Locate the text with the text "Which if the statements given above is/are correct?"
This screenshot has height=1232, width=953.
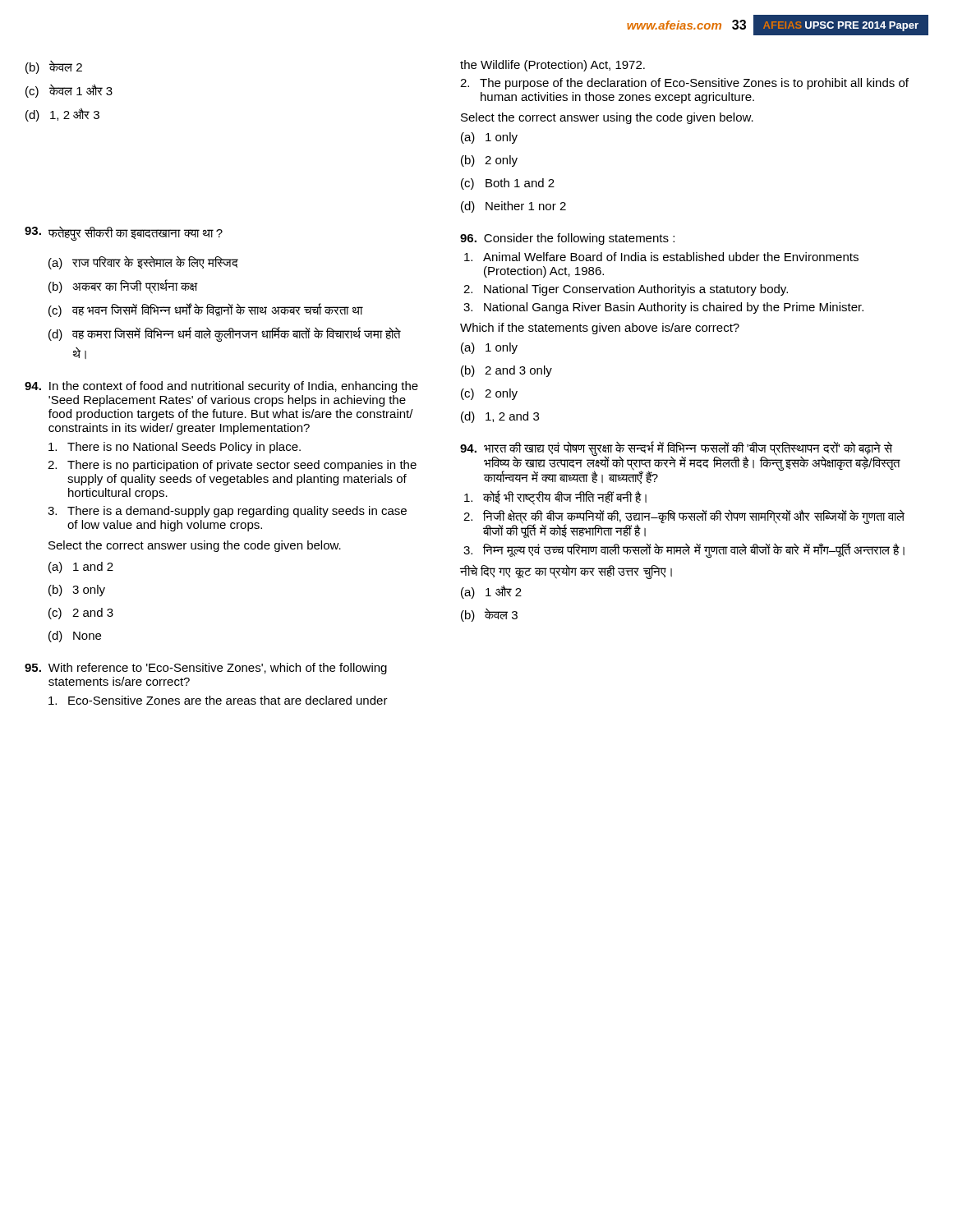coord(600,327)
